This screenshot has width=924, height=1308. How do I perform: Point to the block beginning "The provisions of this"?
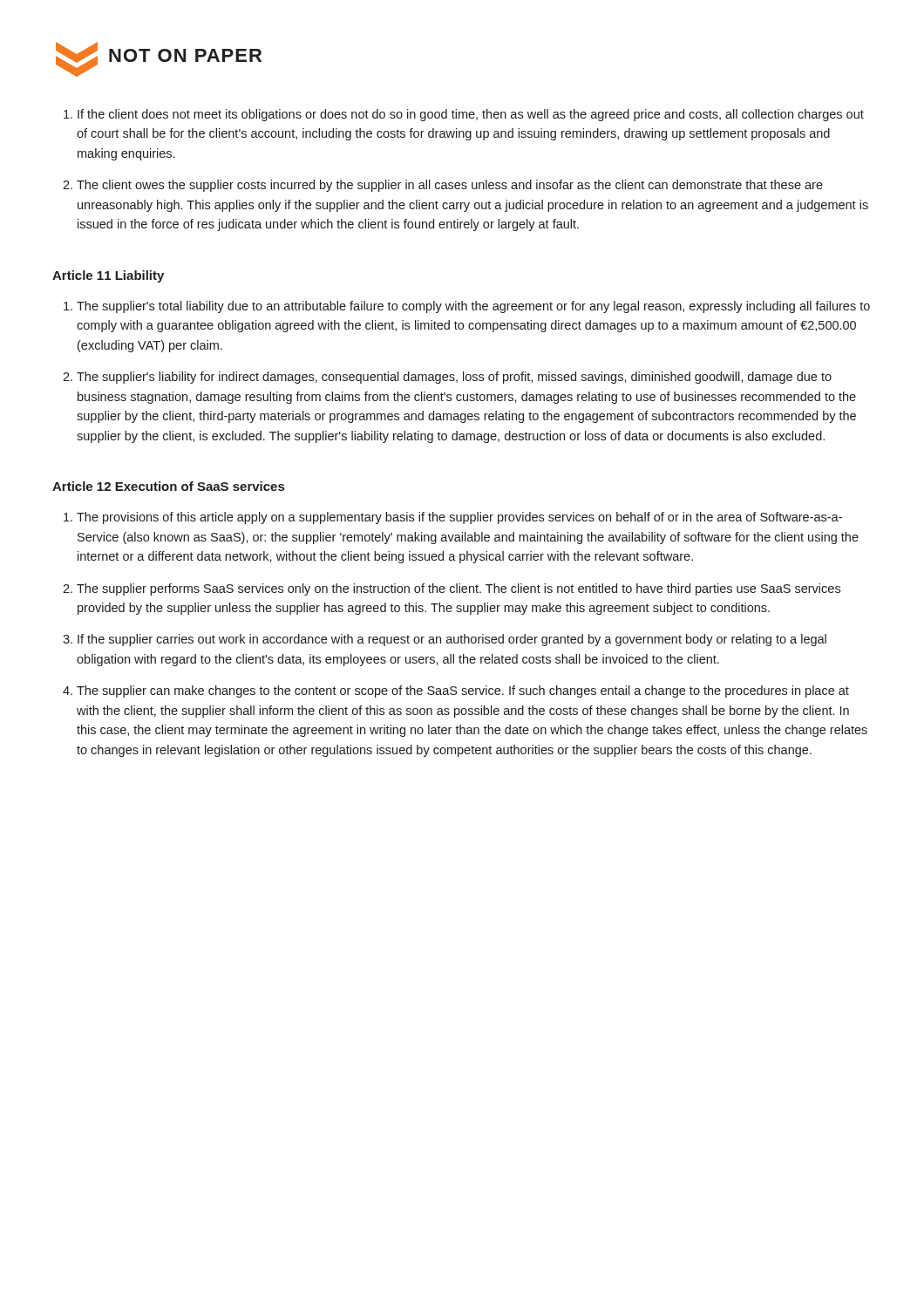pos(468,537)
